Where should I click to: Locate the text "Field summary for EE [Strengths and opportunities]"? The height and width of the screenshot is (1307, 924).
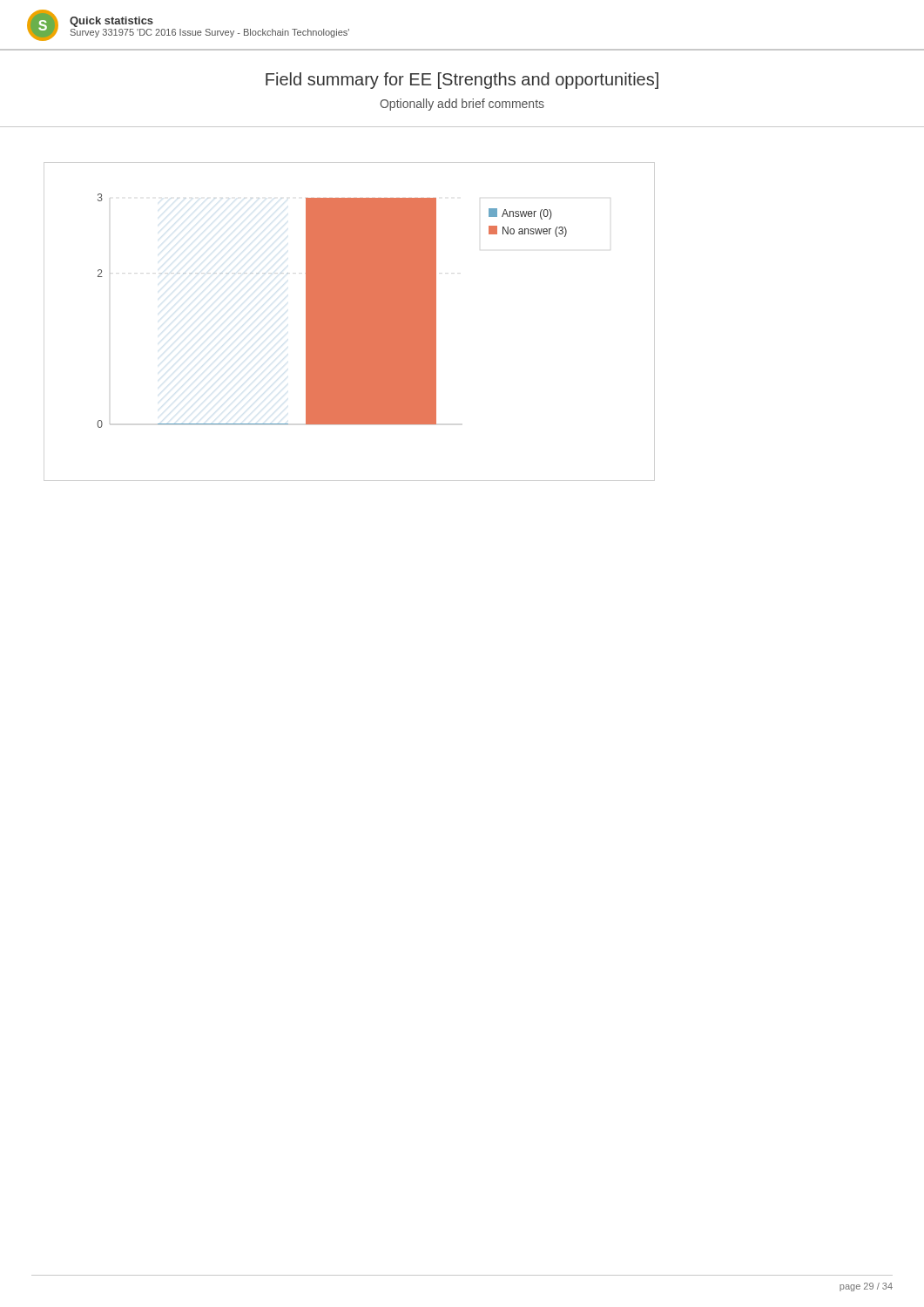click(462, 79)
